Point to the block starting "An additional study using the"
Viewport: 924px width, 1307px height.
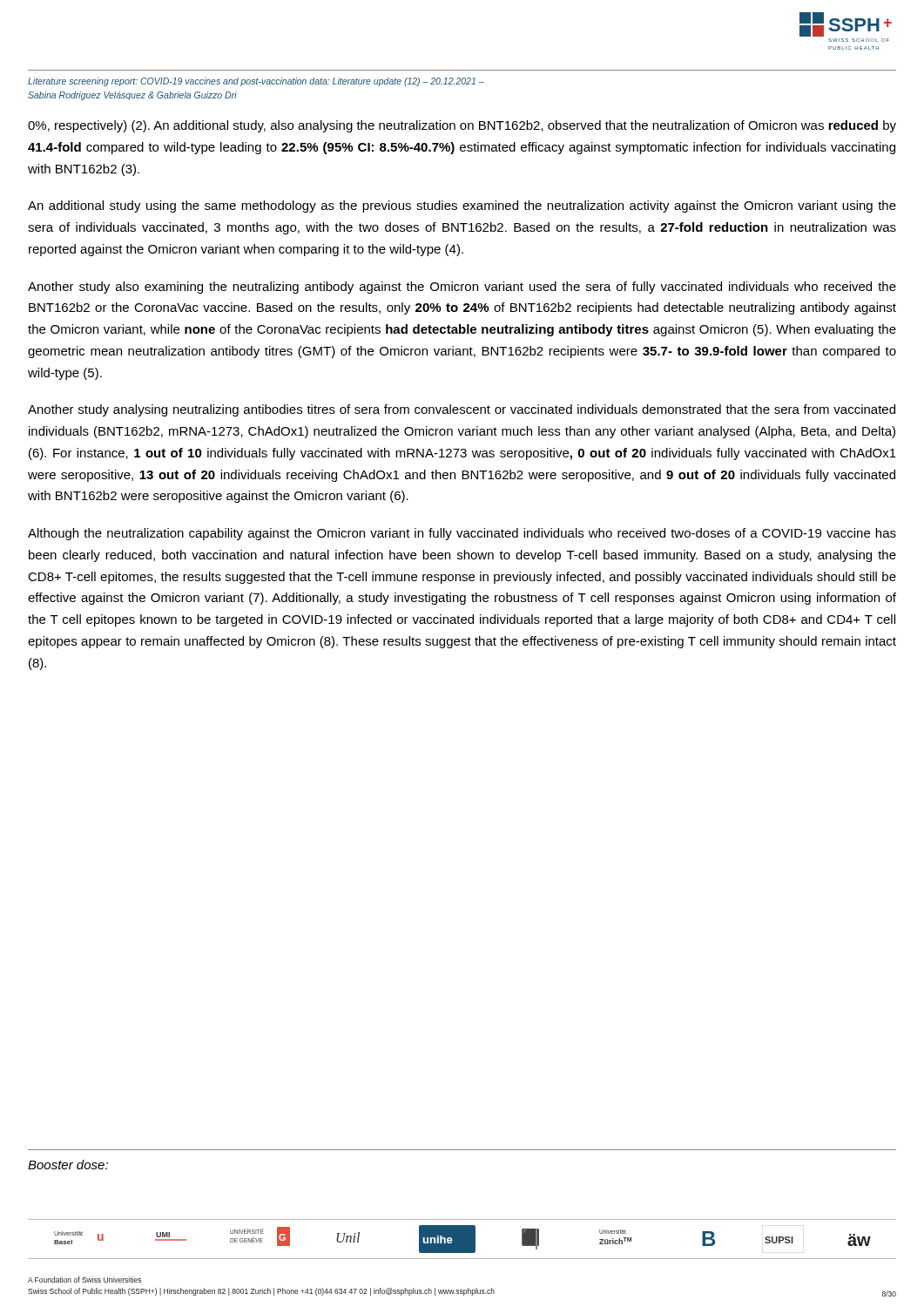pos(462,227)
